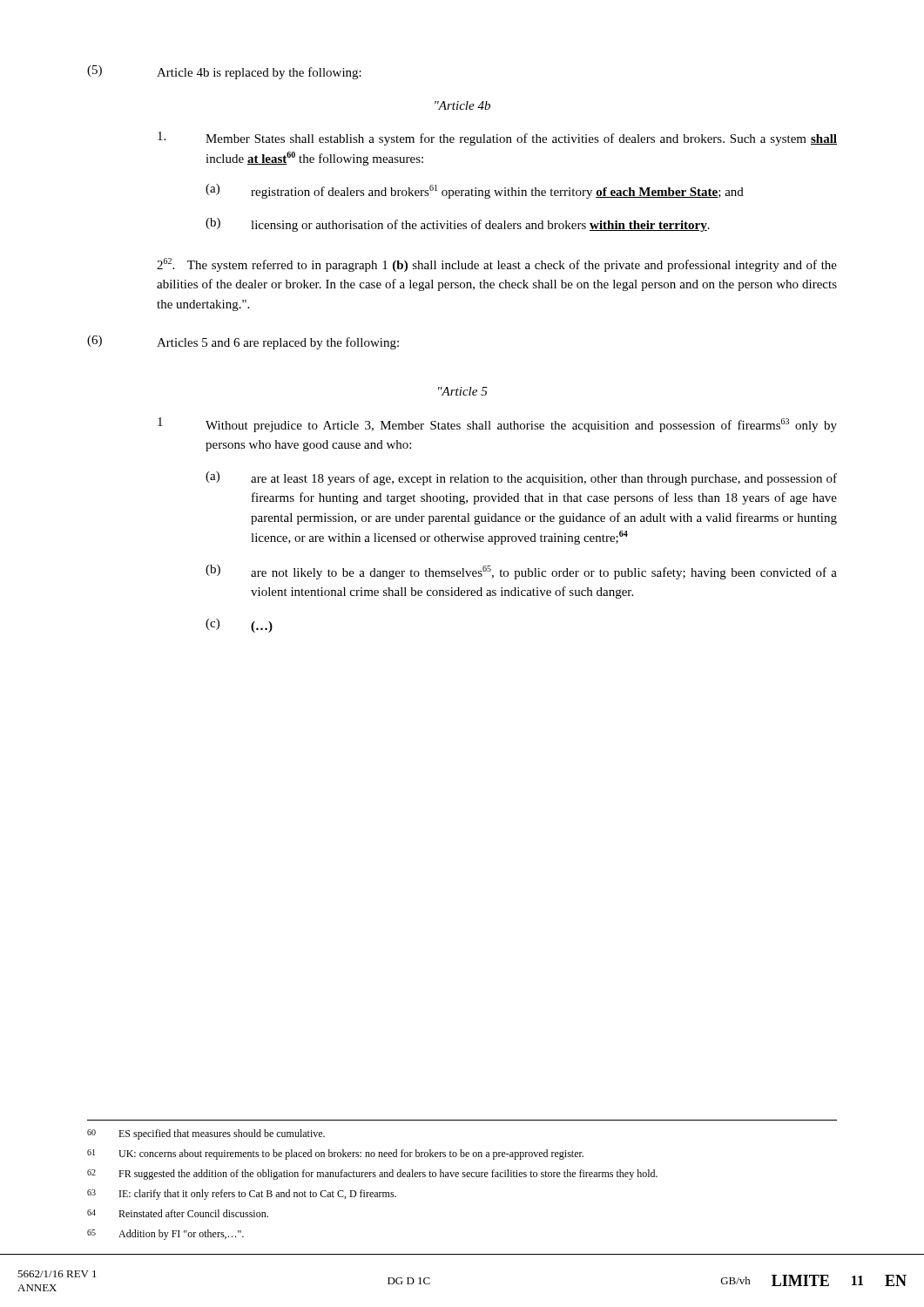Locate the passage starting "(a) registration of dealers and brokers61 operating within"
924x1307 pixels.
(x=521, y=191)
